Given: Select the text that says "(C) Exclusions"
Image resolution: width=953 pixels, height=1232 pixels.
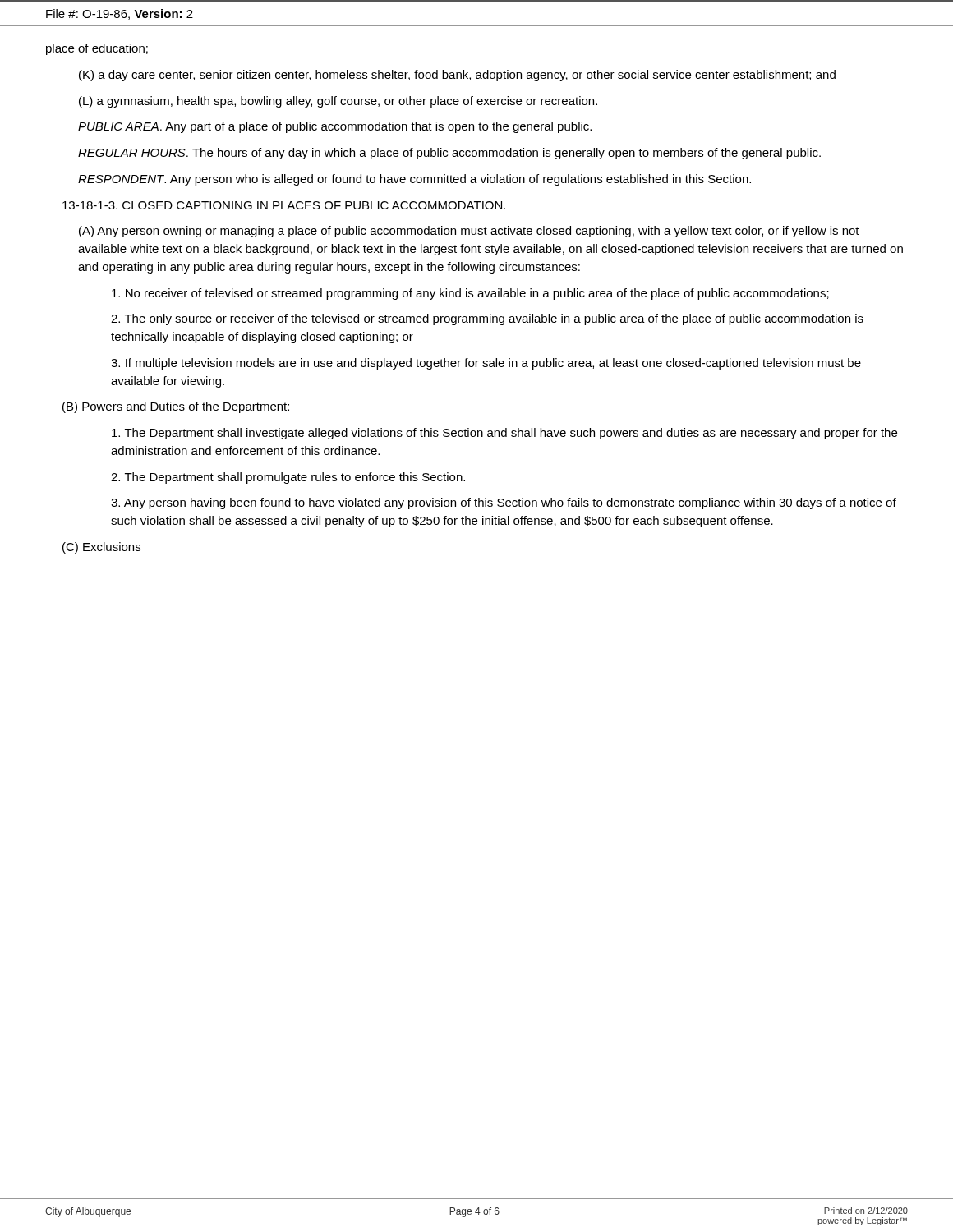Looking at the screenshot, I should (x=101, y=548).
